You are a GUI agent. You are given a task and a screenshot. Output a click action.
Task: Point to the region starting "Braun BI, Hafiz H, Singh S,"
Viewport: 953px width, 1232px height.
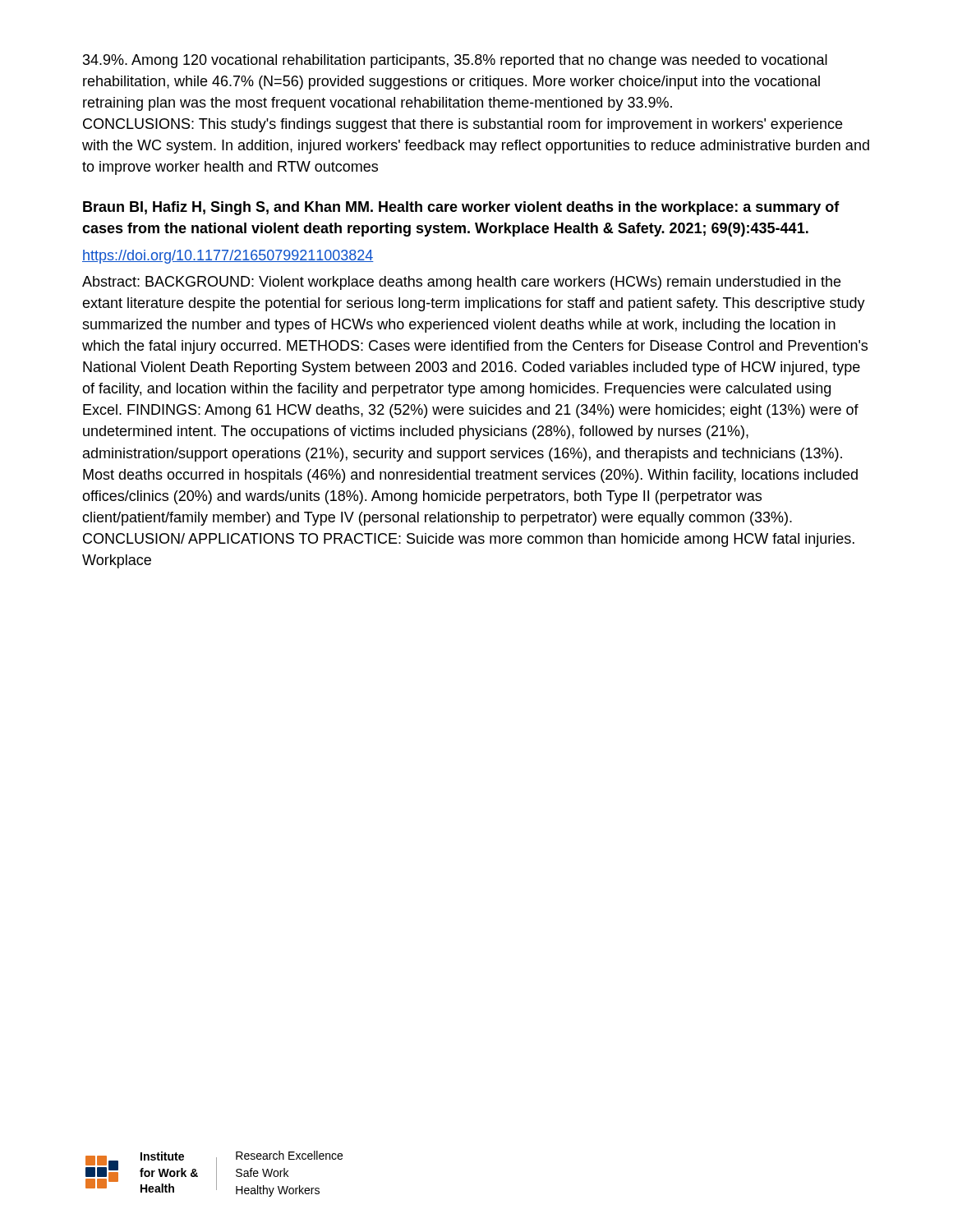click(476, 217)
